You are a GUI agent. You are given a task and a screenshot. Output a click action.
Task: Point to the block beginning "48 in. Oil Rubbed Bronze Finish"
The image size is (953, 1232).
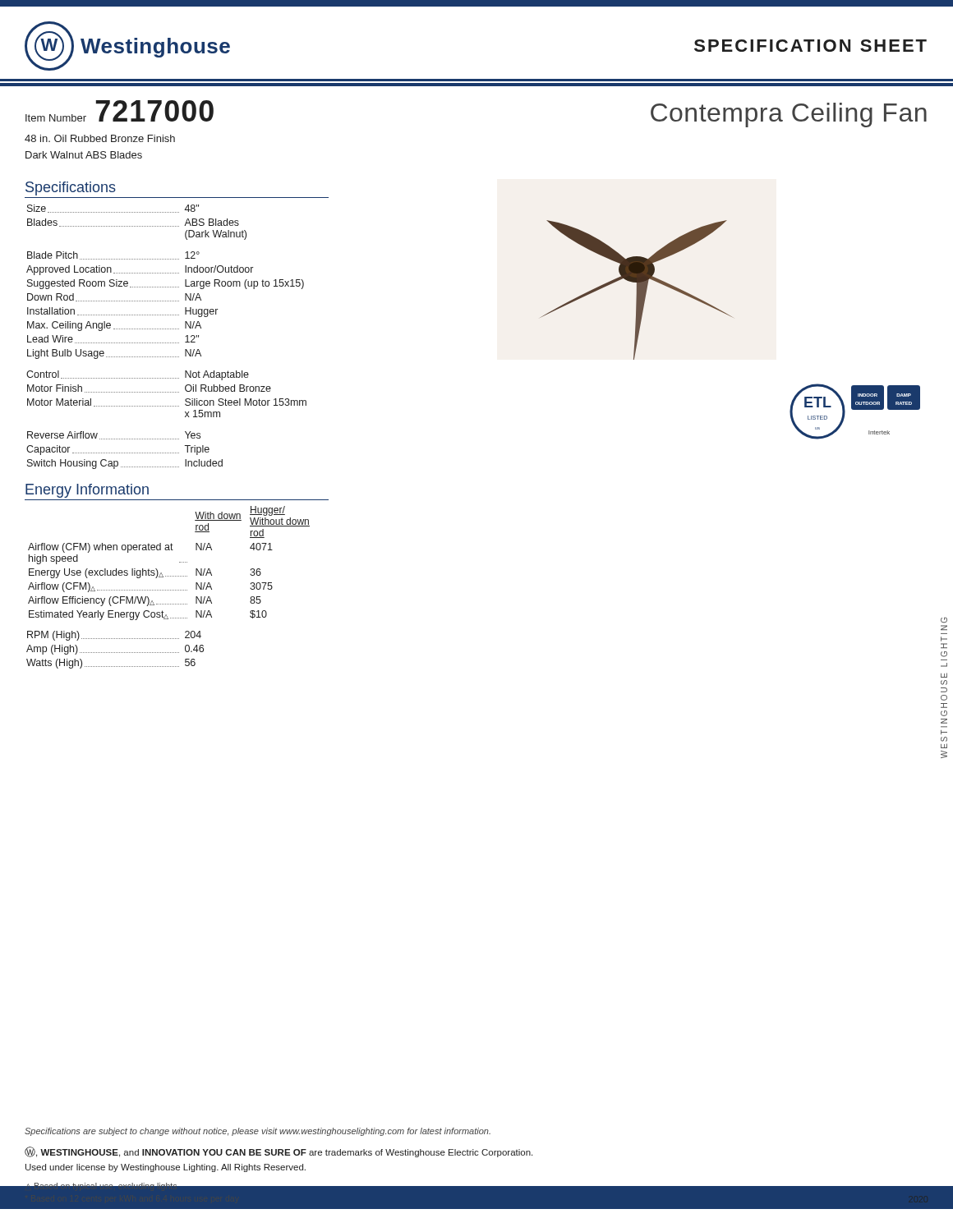point(100,146)
